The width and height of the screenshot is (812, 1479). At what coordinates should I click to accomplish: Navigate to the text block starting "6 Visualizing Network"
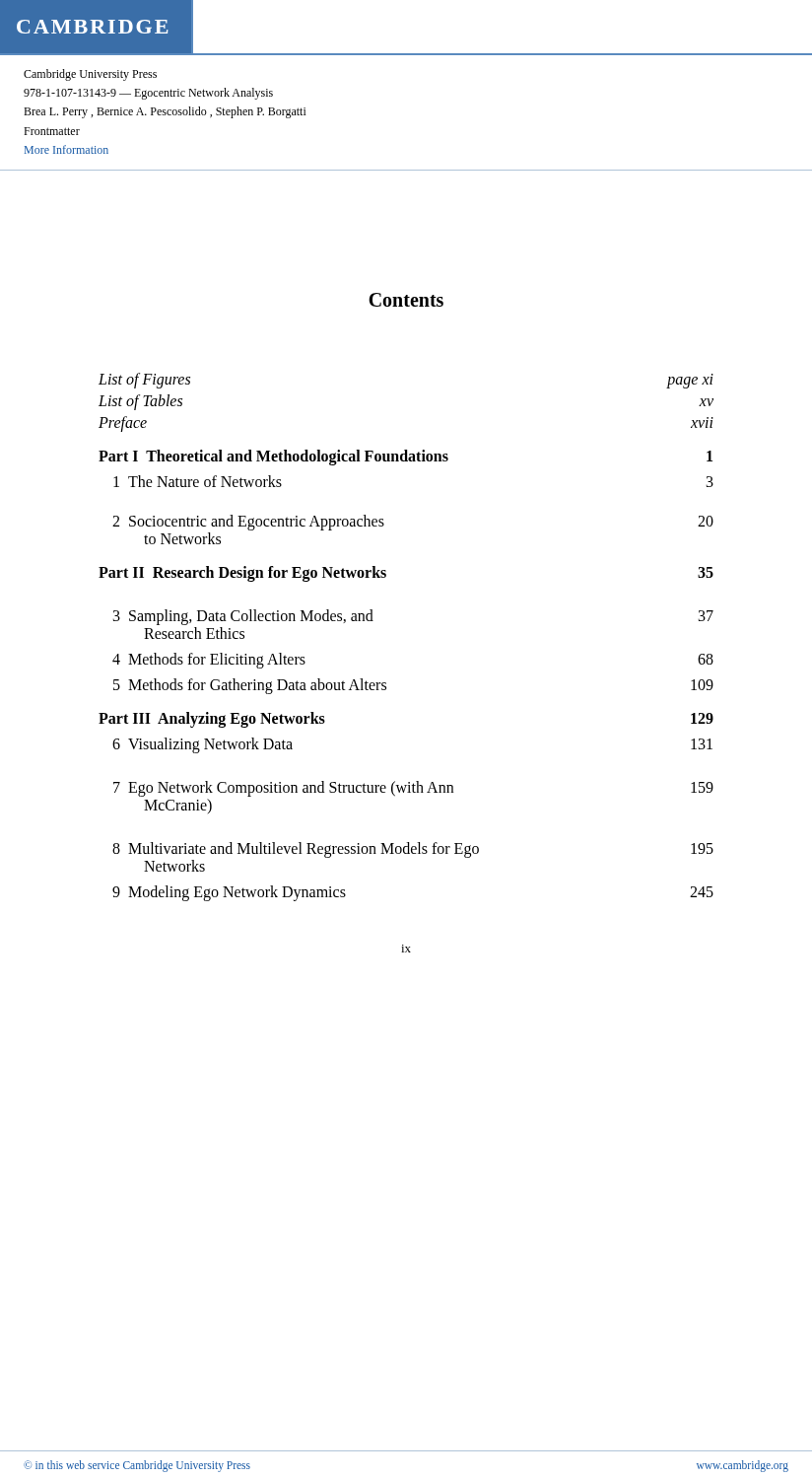pos(198,745)
